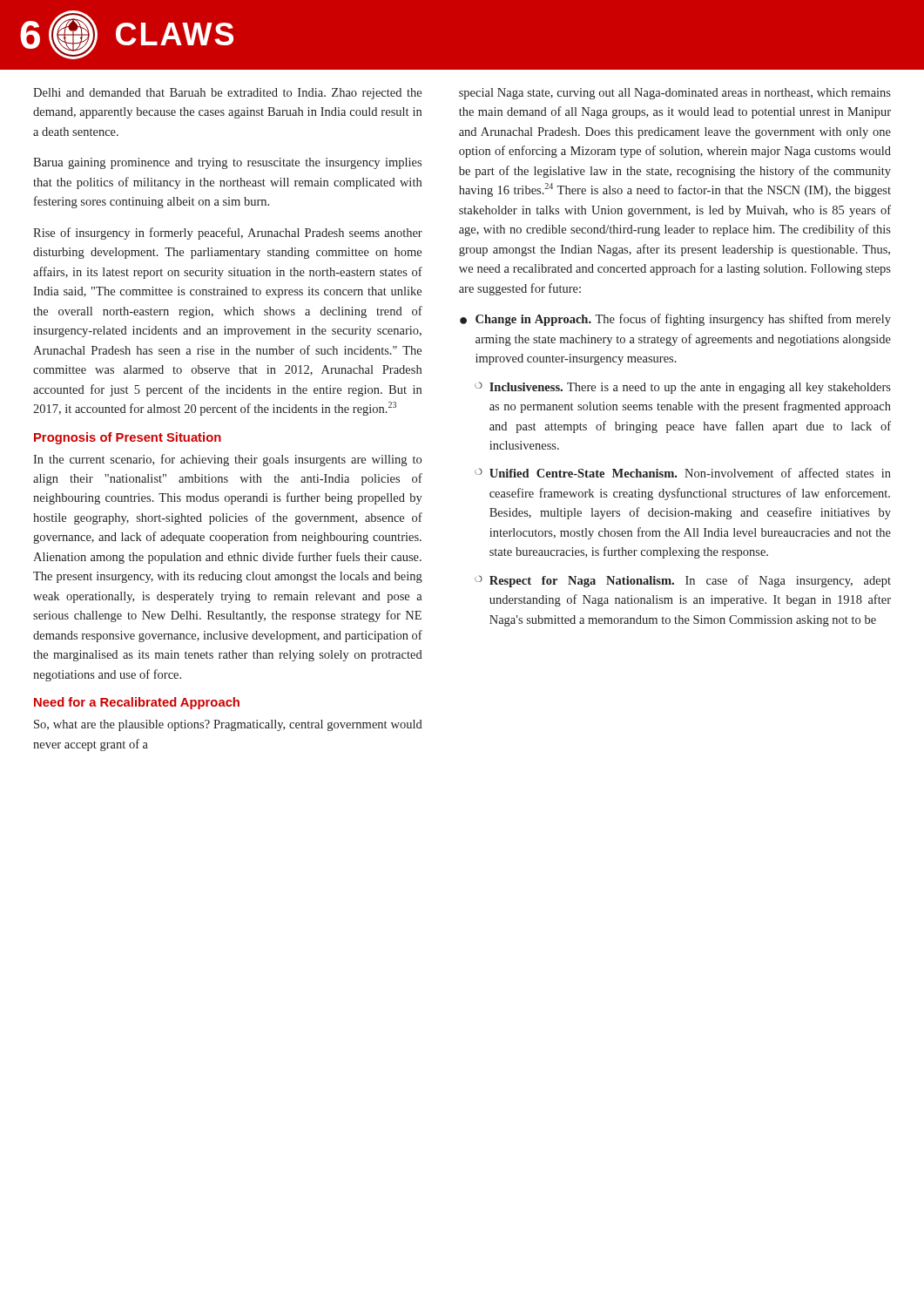Find the block on this page that starts "❍ Unified Centre-State Mechanism."

click(x=683, y=513)
